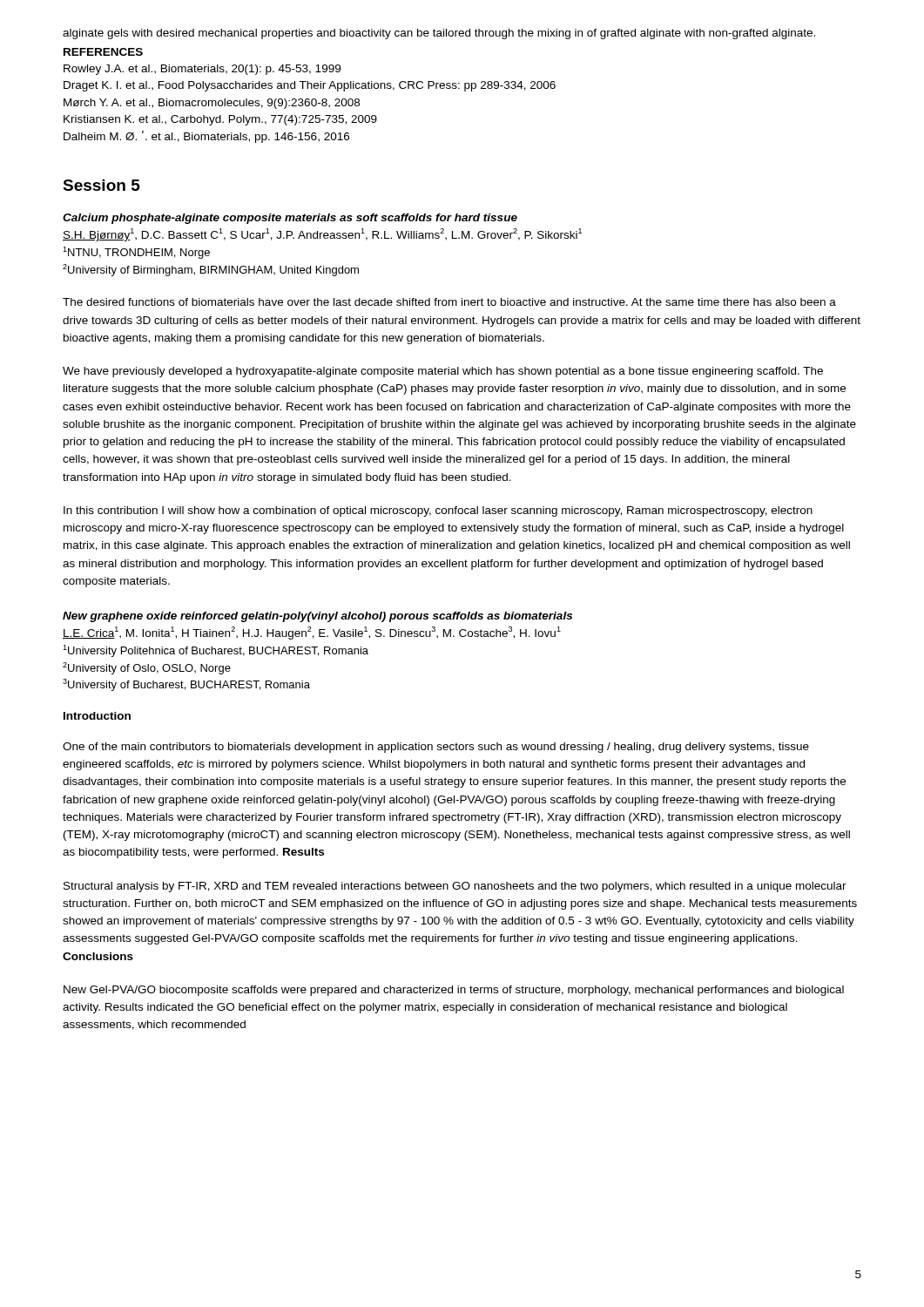Point to the region starting "alginate gels with desired mechanical"
924x1307 pixels.
[x=462, y=33]
